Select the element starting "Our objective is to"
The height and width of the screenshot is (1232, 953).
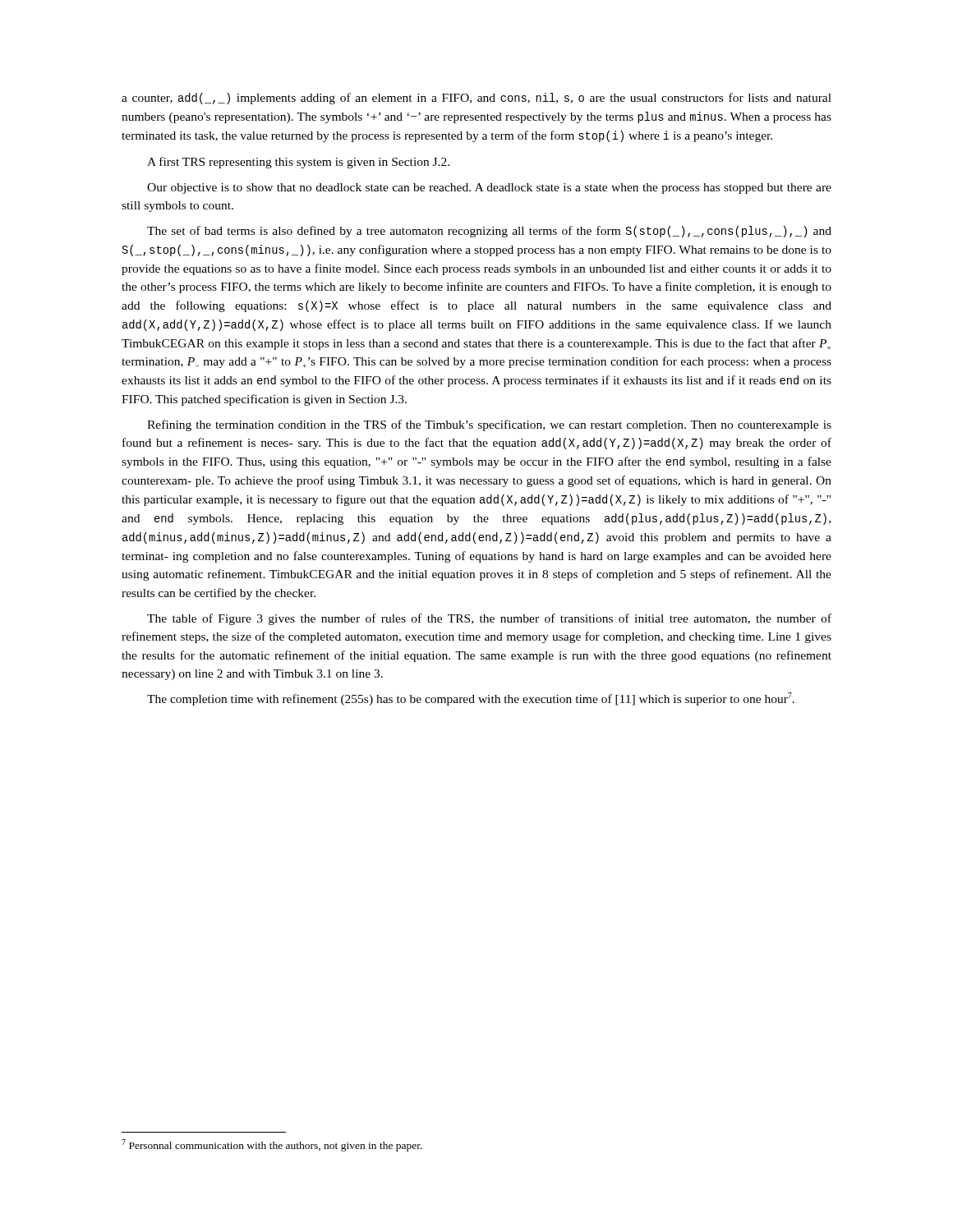(476, 196)
